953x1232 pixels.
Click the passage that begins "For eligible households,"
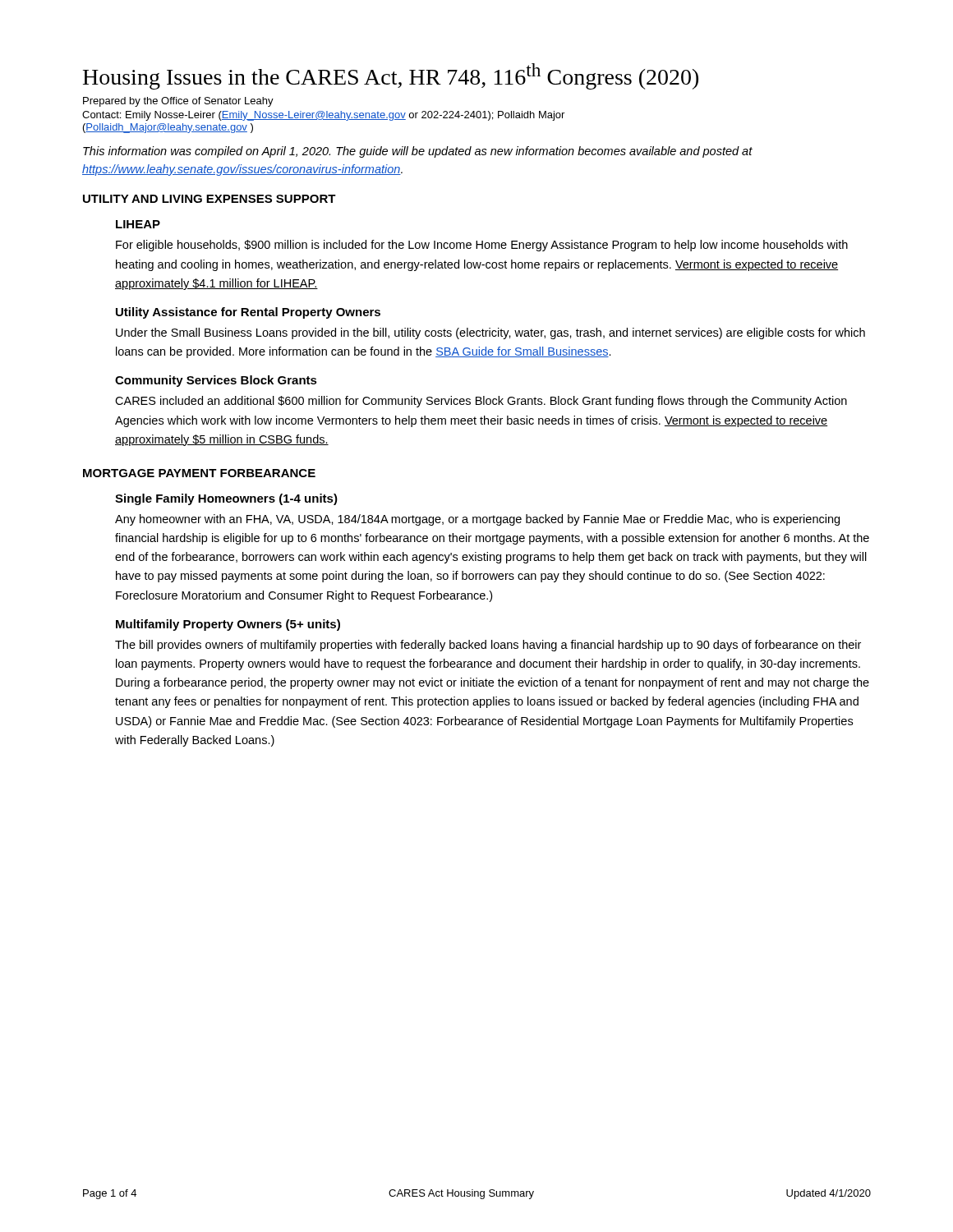tap(482, 264)
